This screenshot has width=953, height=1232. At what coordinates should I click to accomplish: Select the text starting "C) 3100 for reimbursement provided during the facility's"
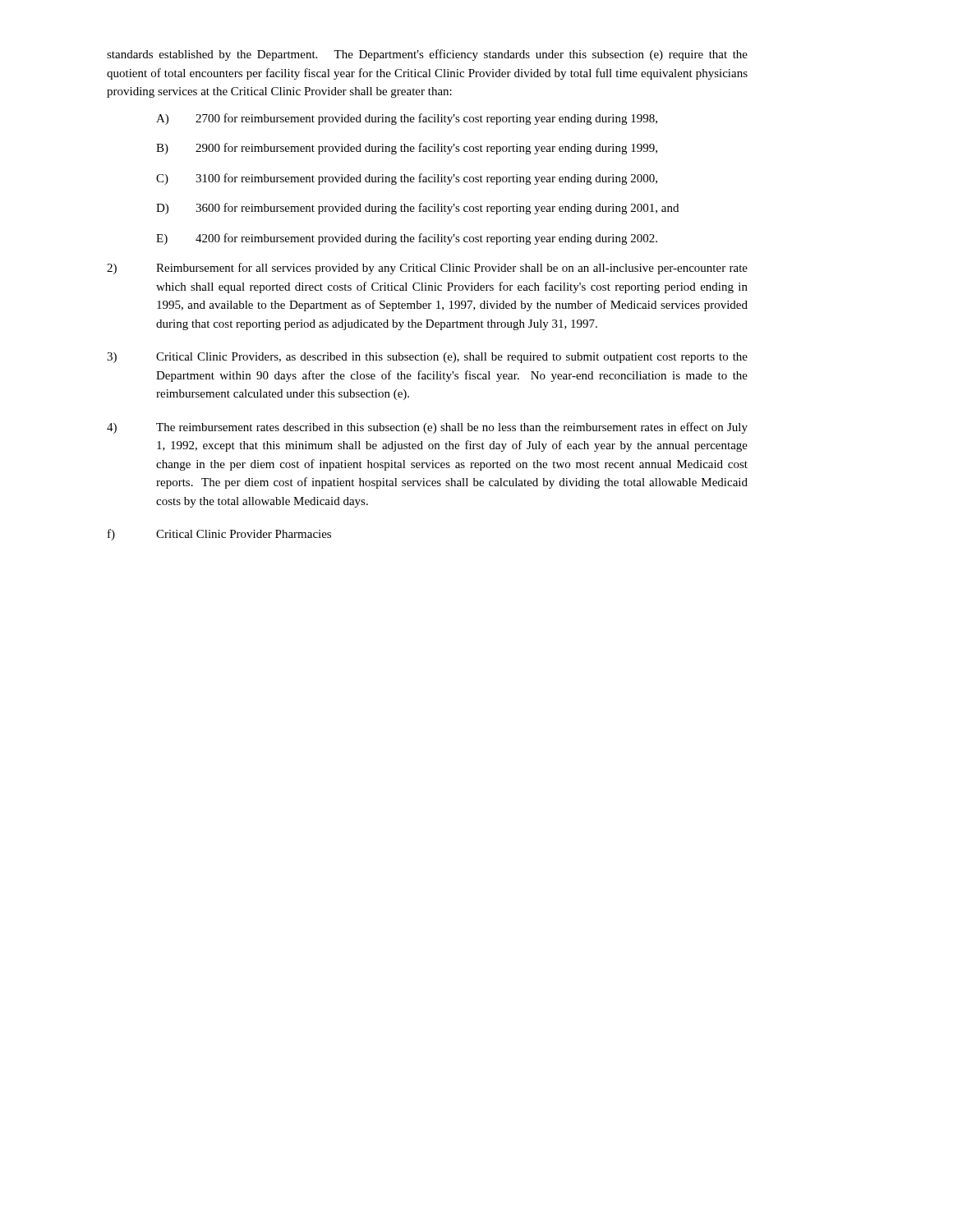pos(452,178)
